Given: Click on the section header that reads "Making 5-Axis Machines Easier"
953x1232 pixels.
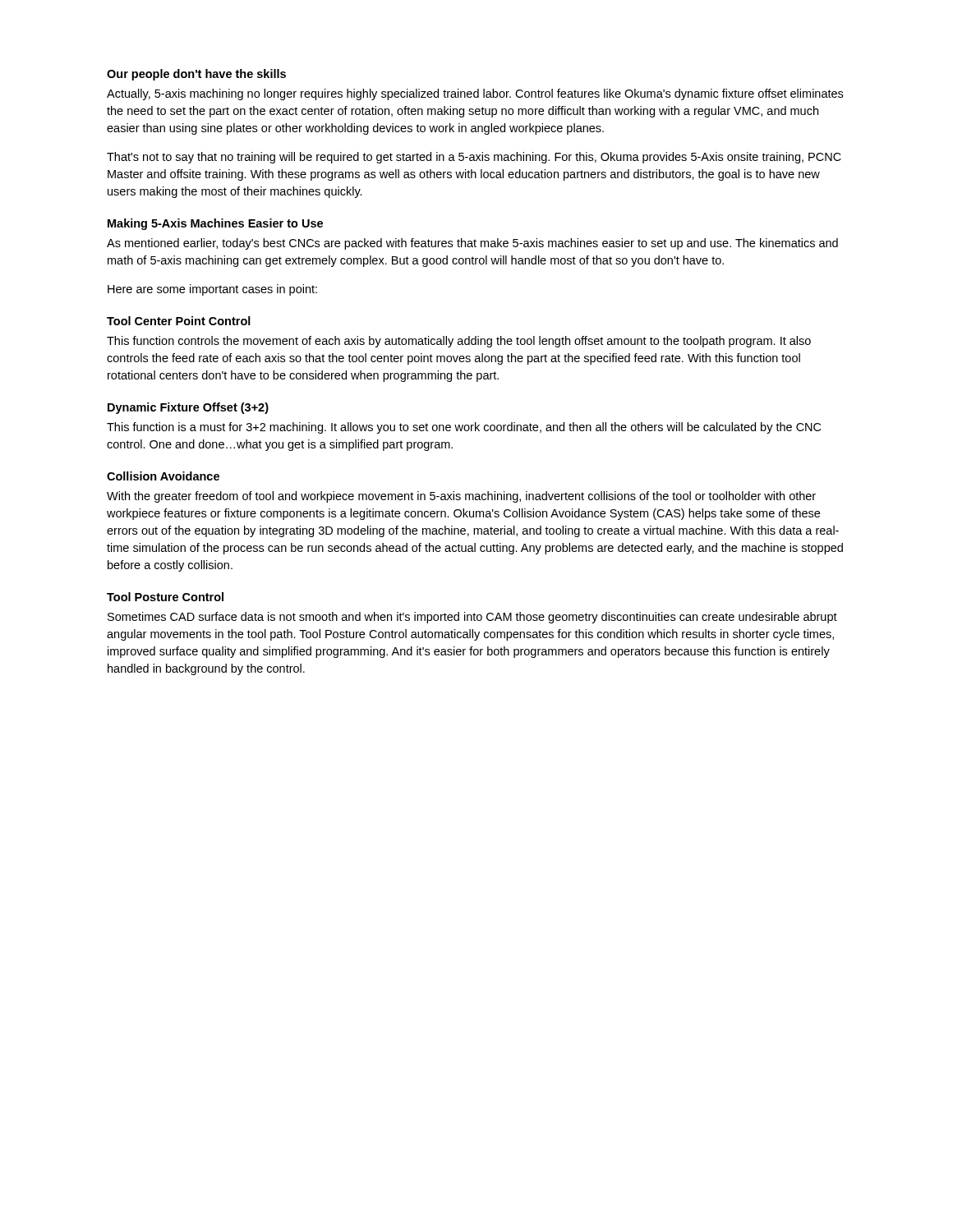Looking at the screenshot, I should [215, 223].
